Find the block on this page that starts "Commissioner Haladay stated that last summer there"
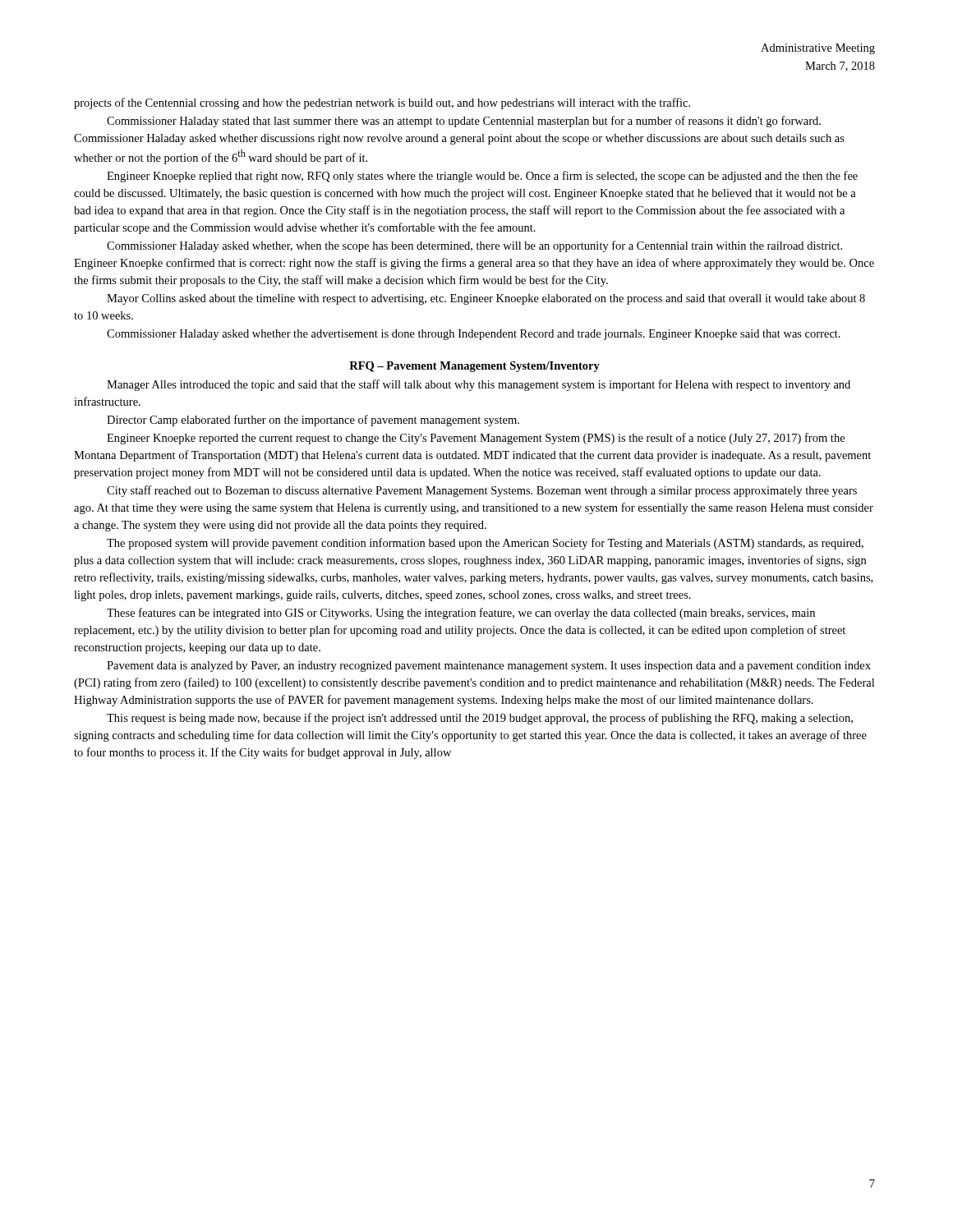The width and height of the screenshot is (953, 1232). [x=459, y=139]
